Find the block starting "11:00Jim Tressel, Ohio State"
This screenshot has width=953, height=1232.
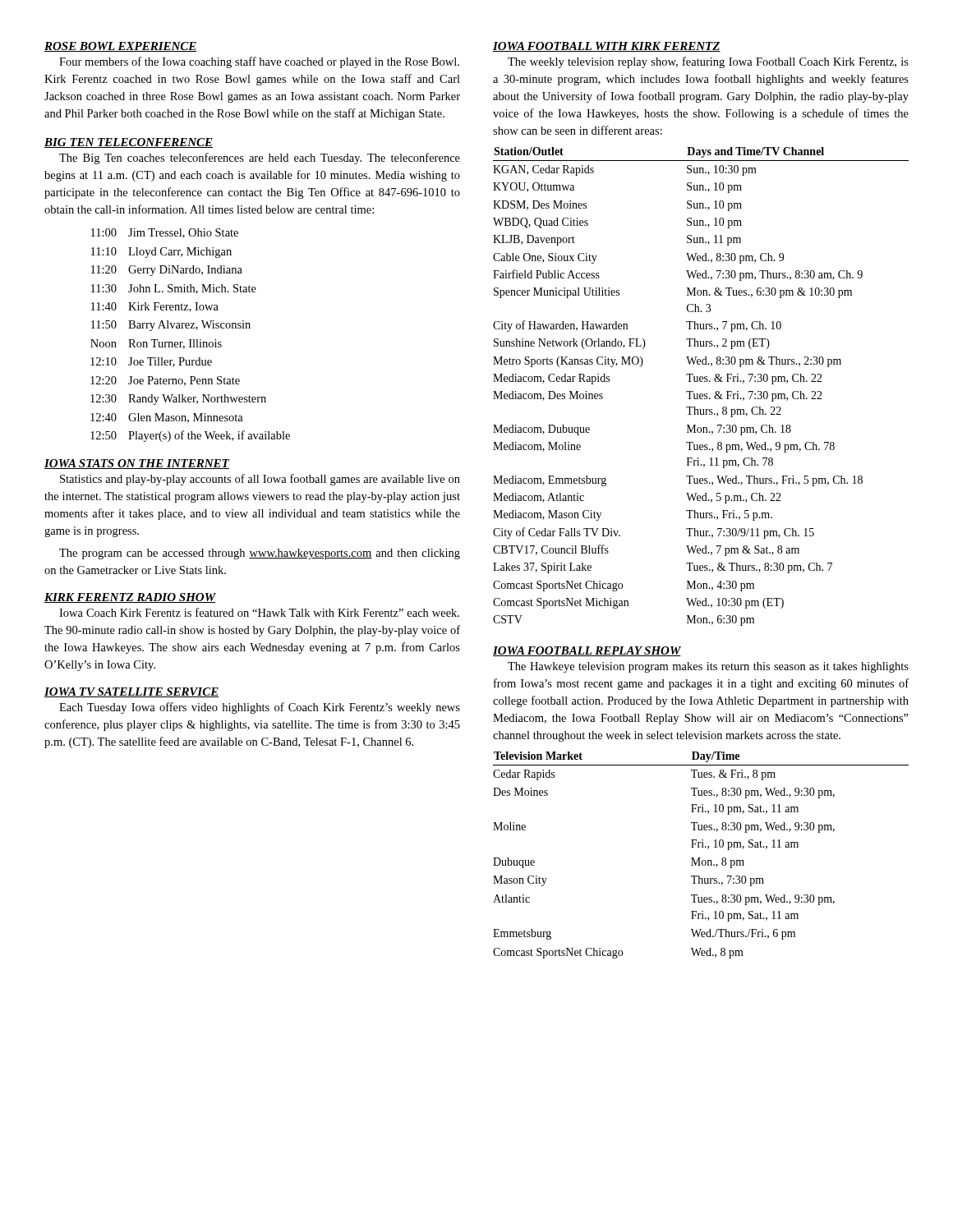(x=156, y=233)
